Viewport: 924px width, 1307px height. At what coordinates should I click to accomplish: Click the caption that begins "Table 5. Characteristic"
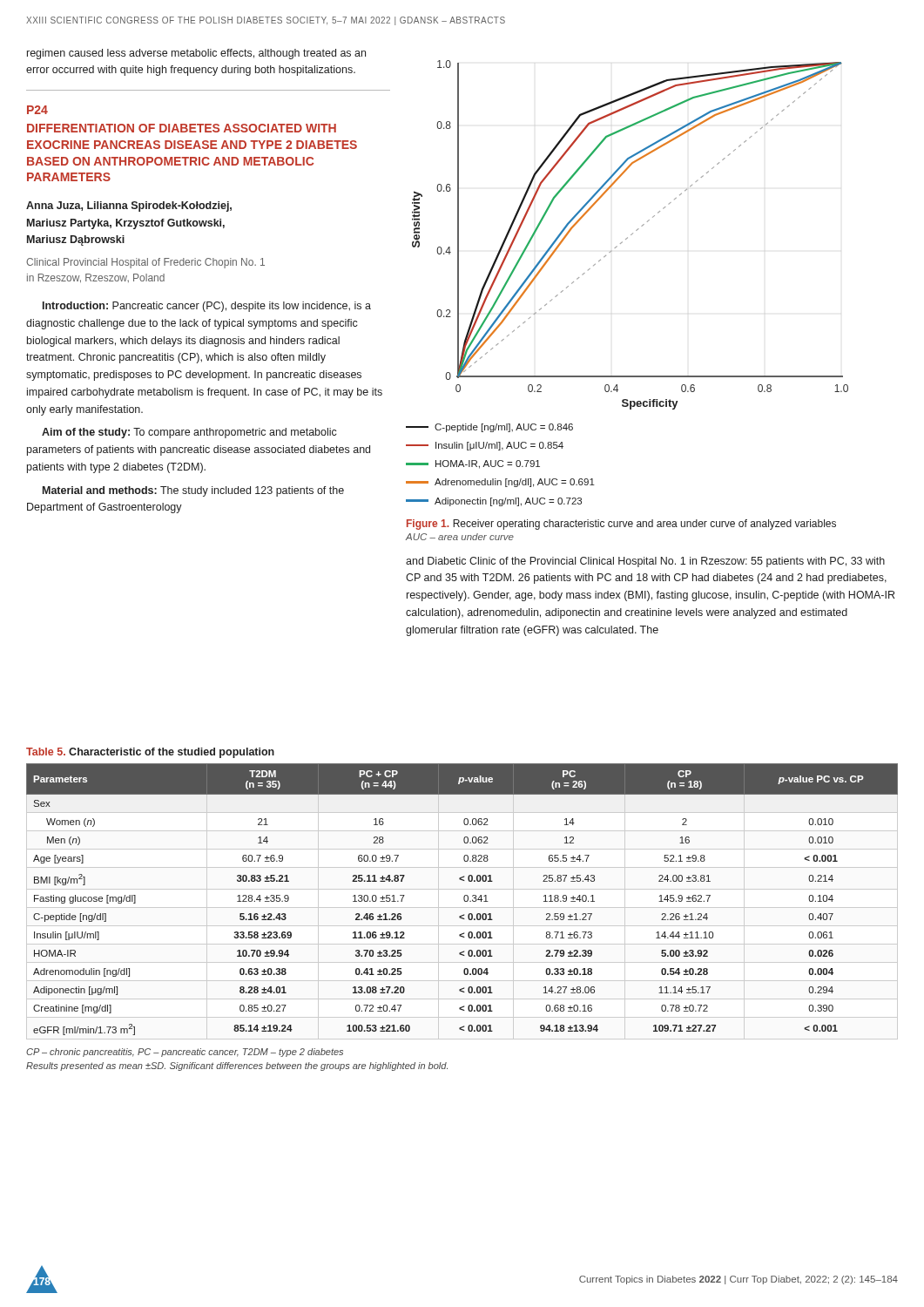pyautogui.click(x=150, y=752)
